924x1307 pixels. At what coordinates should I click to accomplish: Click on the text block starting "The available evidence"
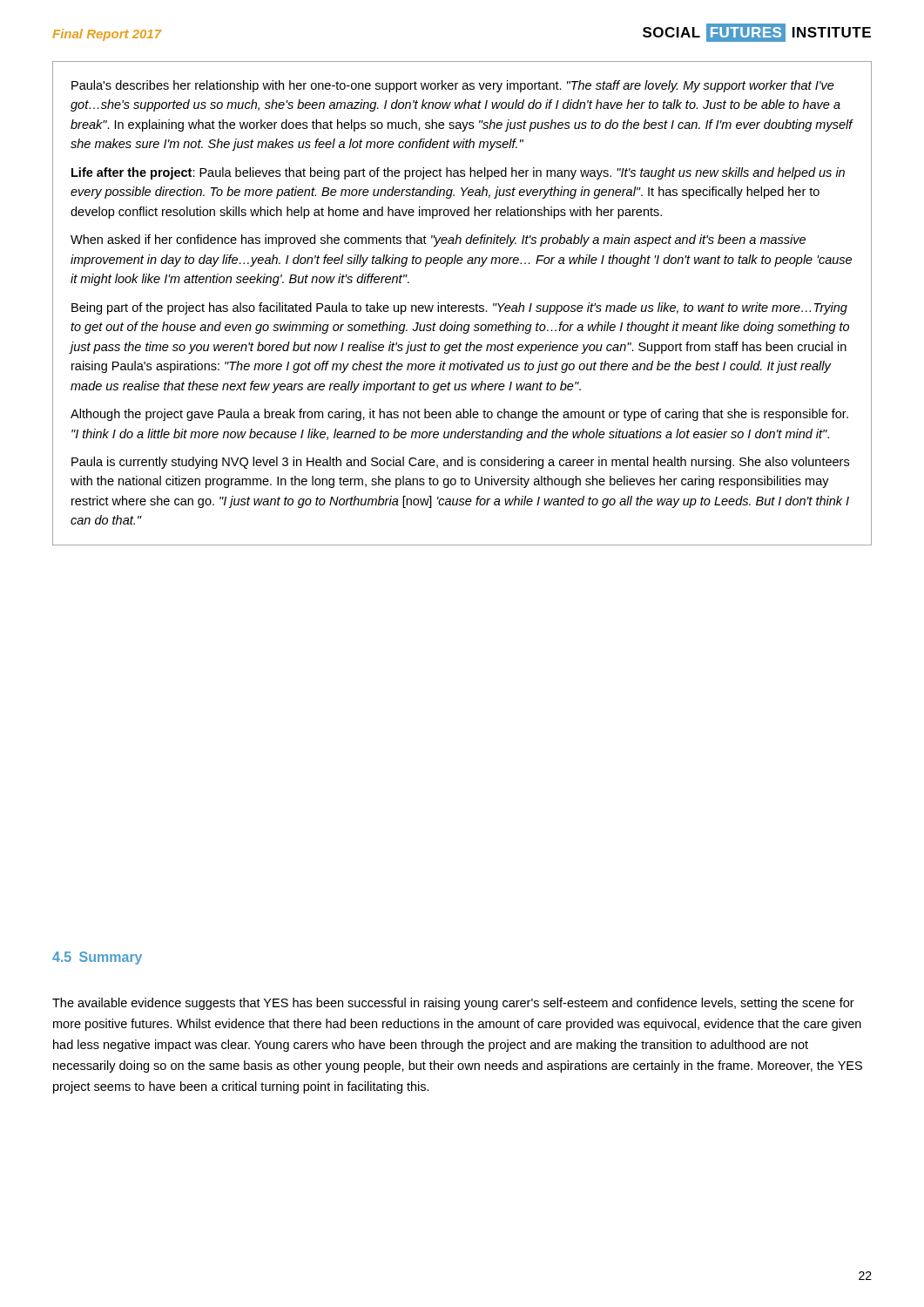tap(462, 1045)
